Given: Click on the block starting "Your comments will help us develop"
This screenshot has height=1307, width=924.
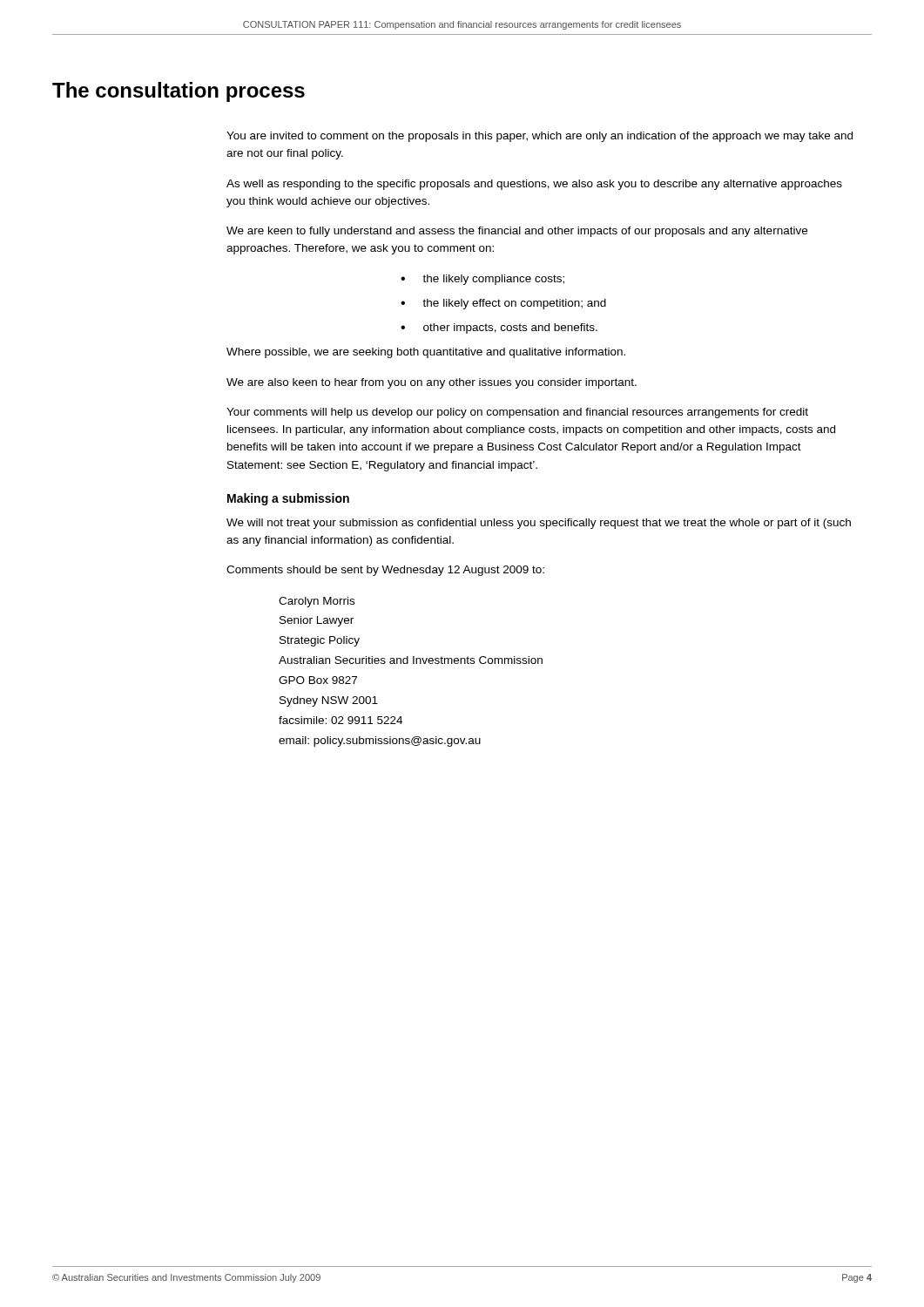Looking at the screenshot, I should click(531, 438).
